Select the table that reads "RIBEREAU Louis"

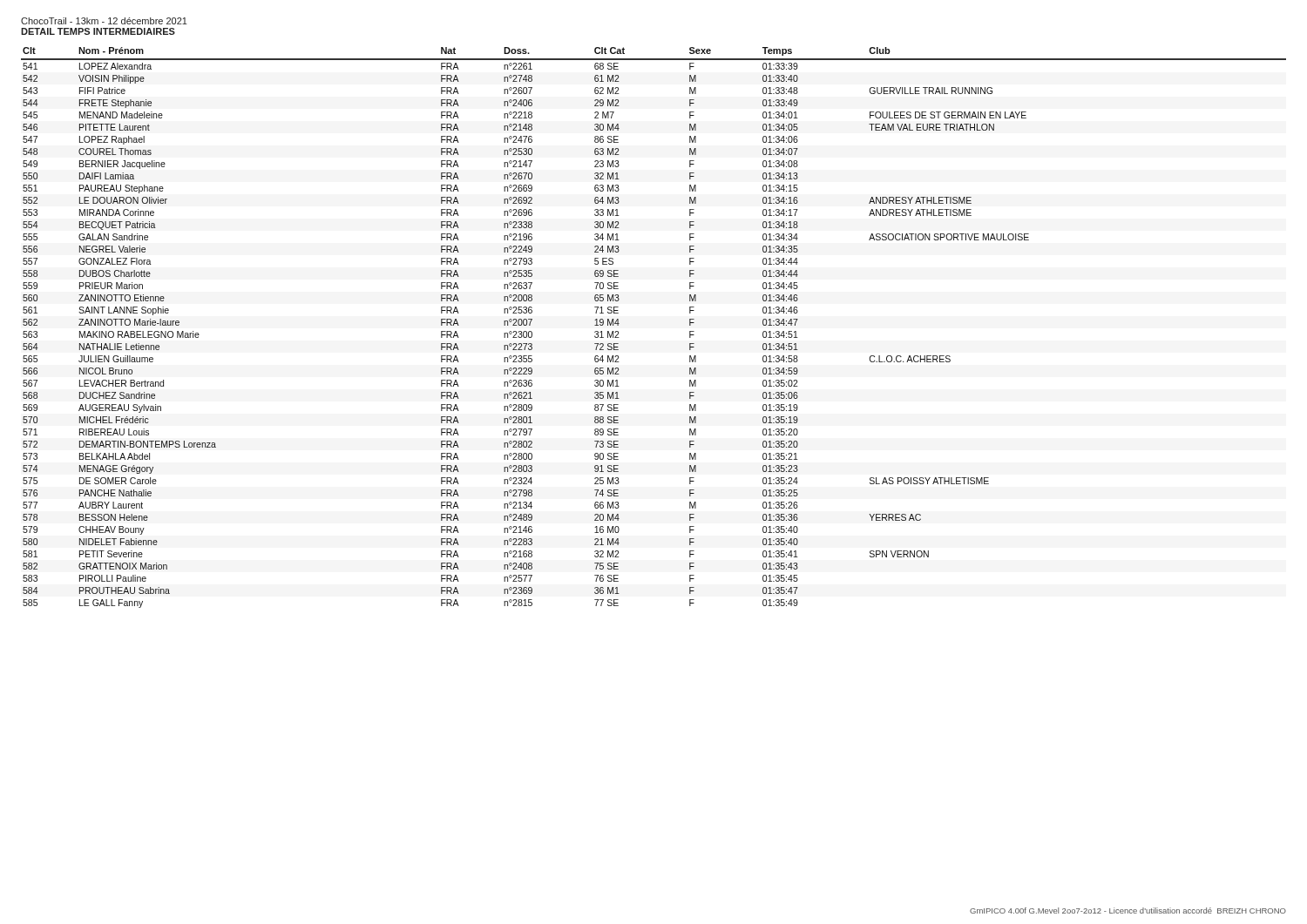pos(654,326)
